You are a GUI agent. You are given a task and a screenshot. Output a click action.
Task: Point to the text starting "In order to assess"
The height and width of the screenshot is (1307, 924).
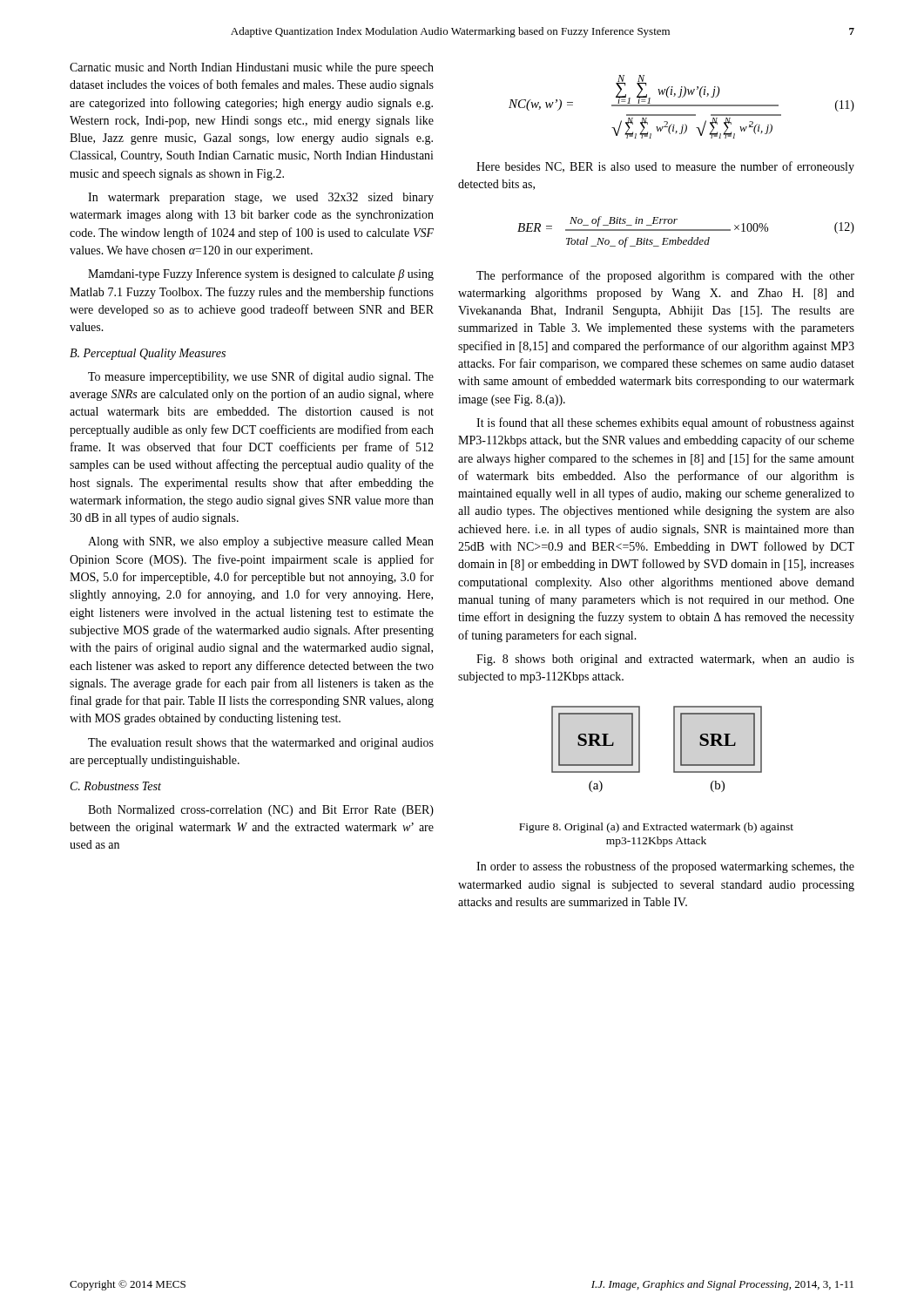pos(656,885)
